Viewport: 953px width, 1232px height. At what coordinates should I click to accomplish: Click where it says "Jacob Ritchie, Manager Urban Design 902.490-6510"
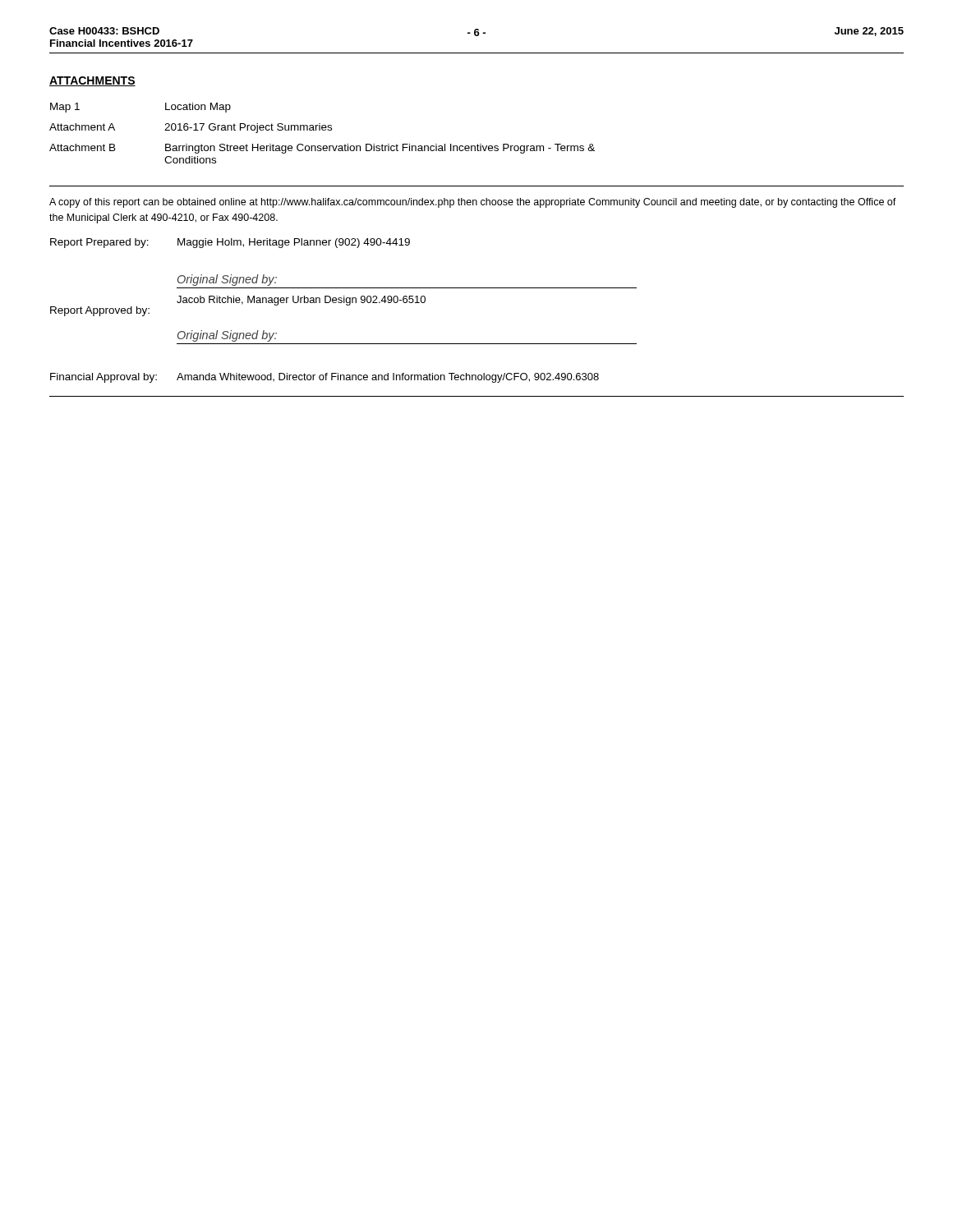coord(301,299)
